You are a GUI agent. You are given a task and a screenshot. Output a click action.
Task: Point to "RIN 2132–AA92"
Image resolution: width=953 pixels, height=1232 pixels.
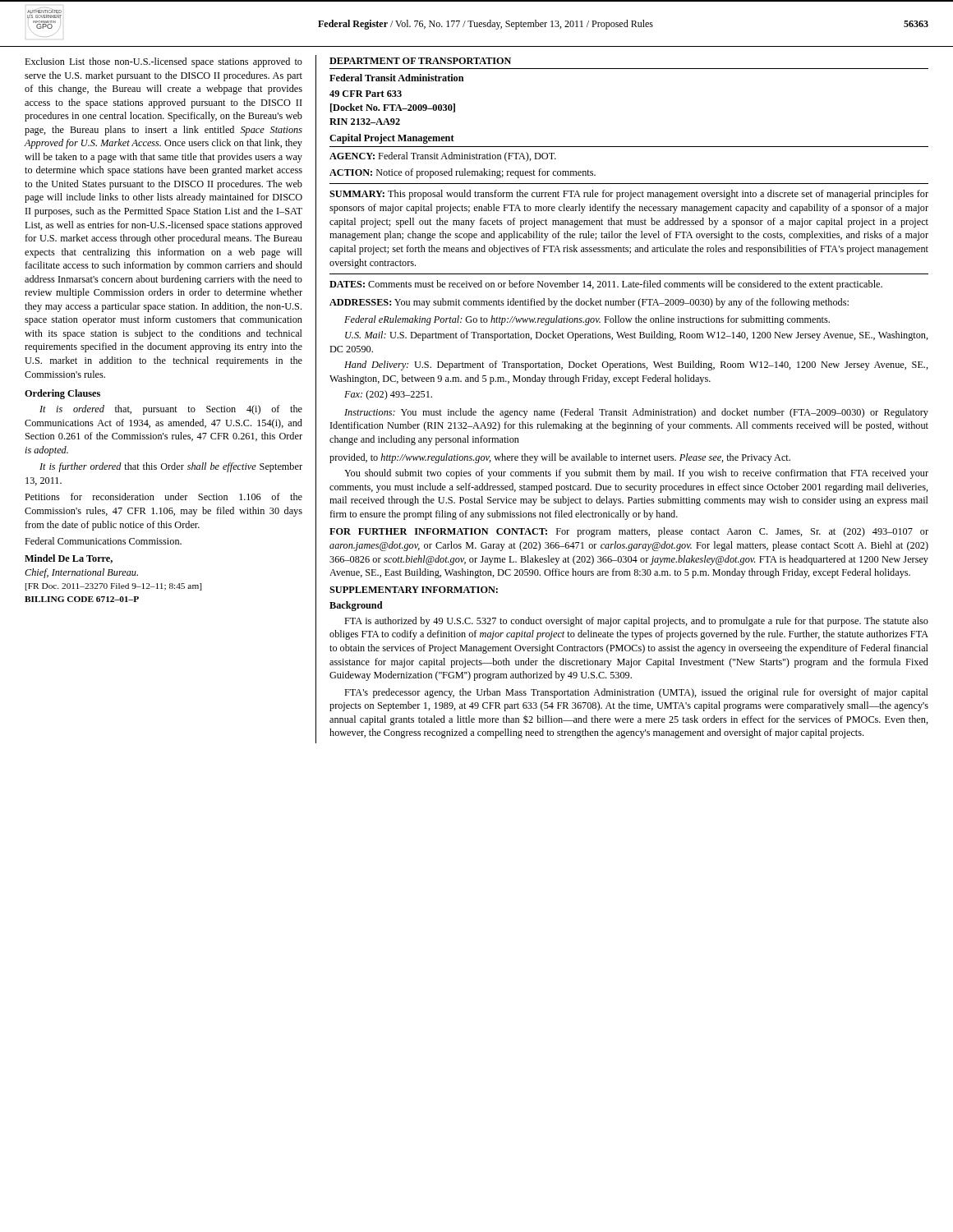click(365, 122)
